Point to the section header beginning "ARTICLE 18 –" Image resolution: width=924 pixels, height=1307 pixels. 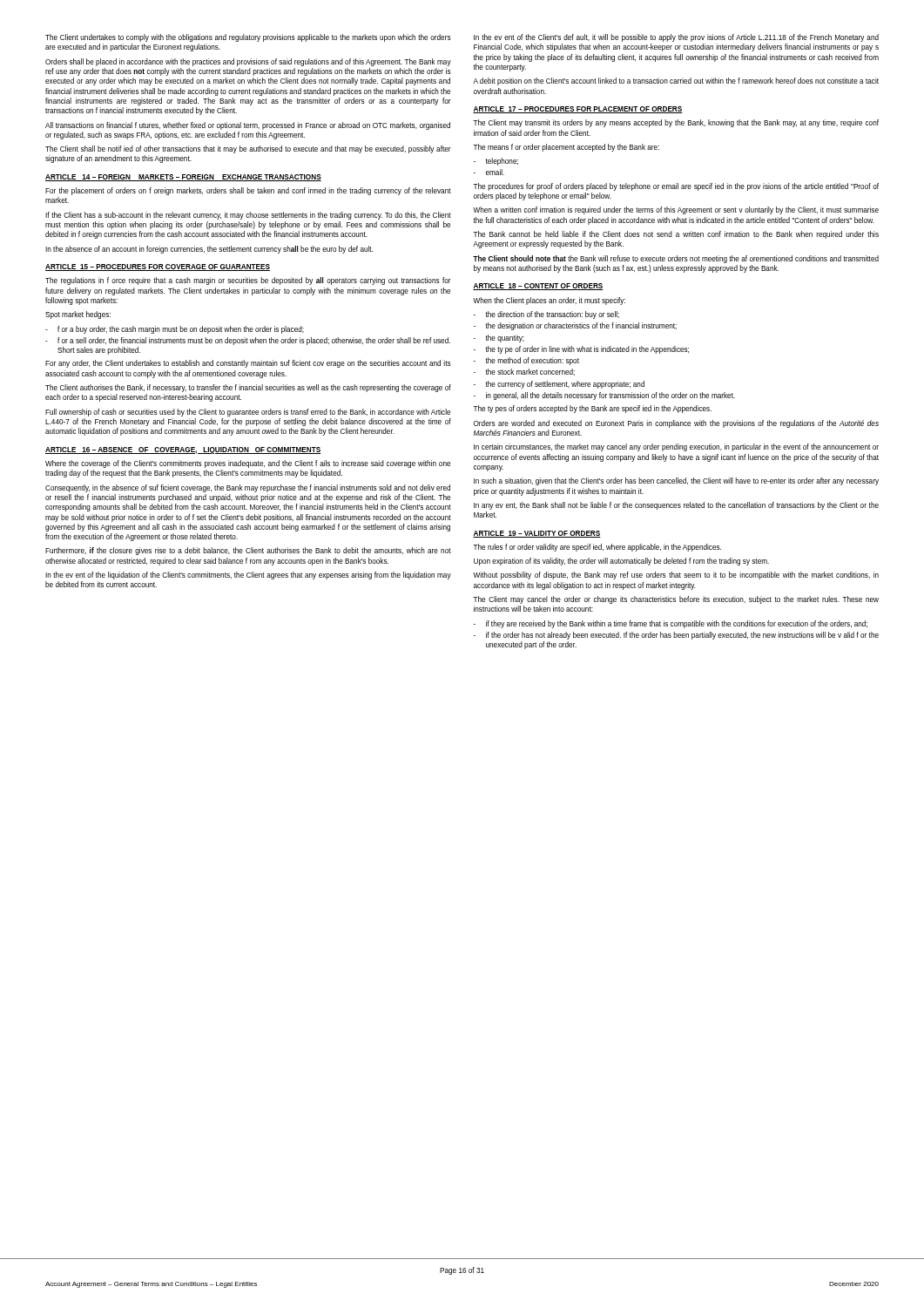point(538,287)
